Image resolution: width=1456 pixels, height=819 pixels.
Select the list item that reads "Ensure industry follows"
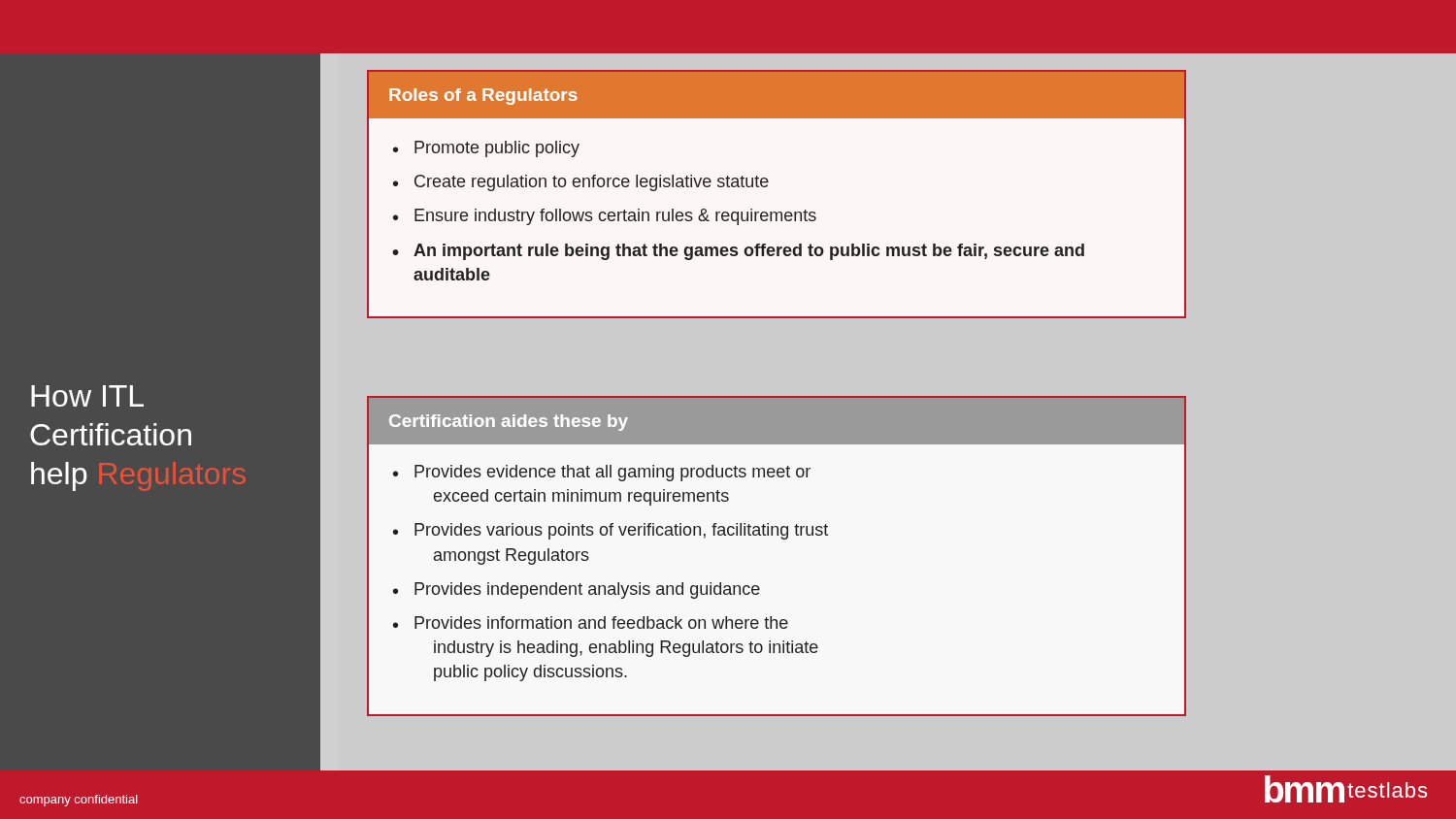[615, 216]
